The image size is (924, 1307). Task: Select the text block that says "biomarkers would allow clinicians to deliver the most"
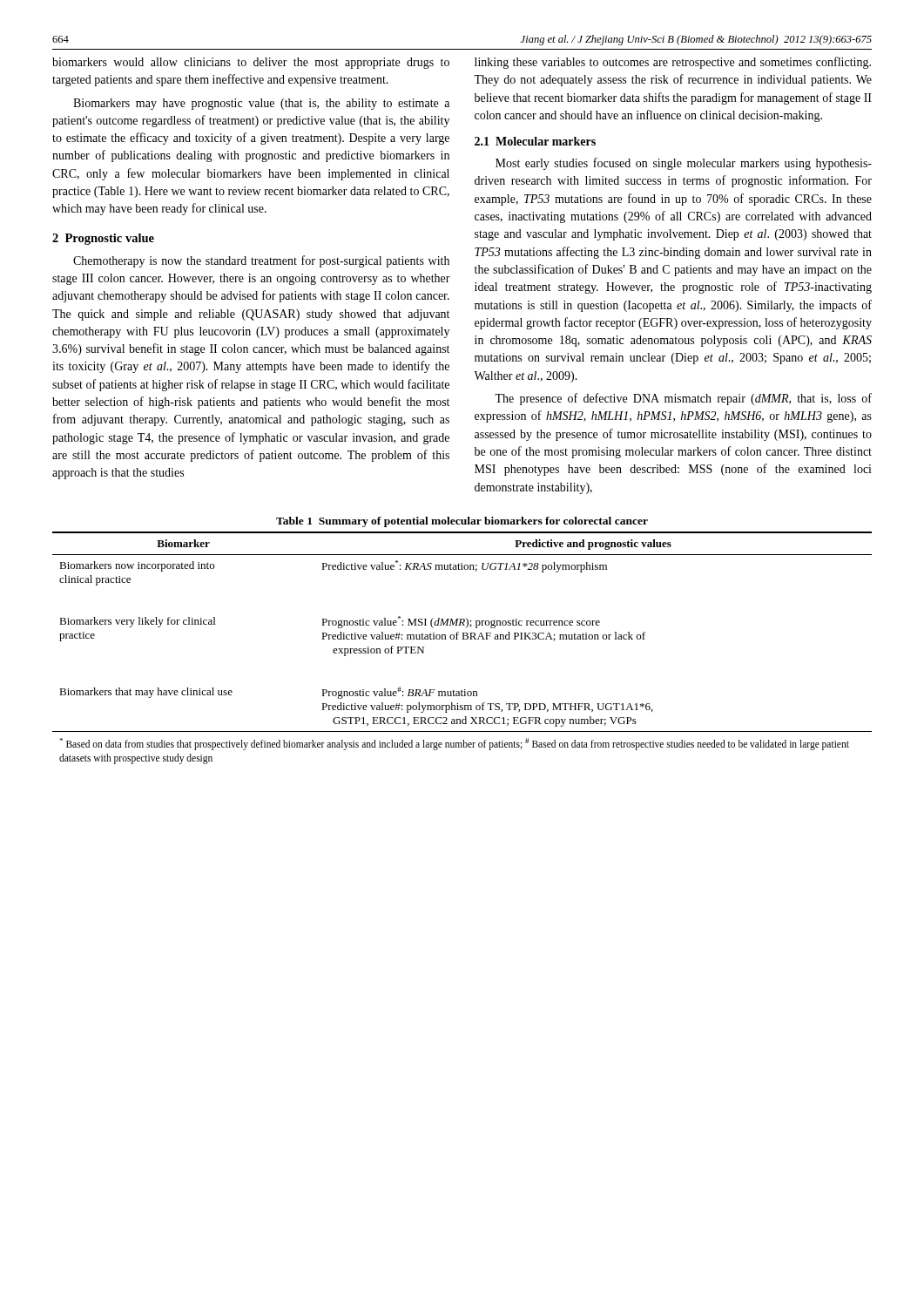click(x=251, y=136)
